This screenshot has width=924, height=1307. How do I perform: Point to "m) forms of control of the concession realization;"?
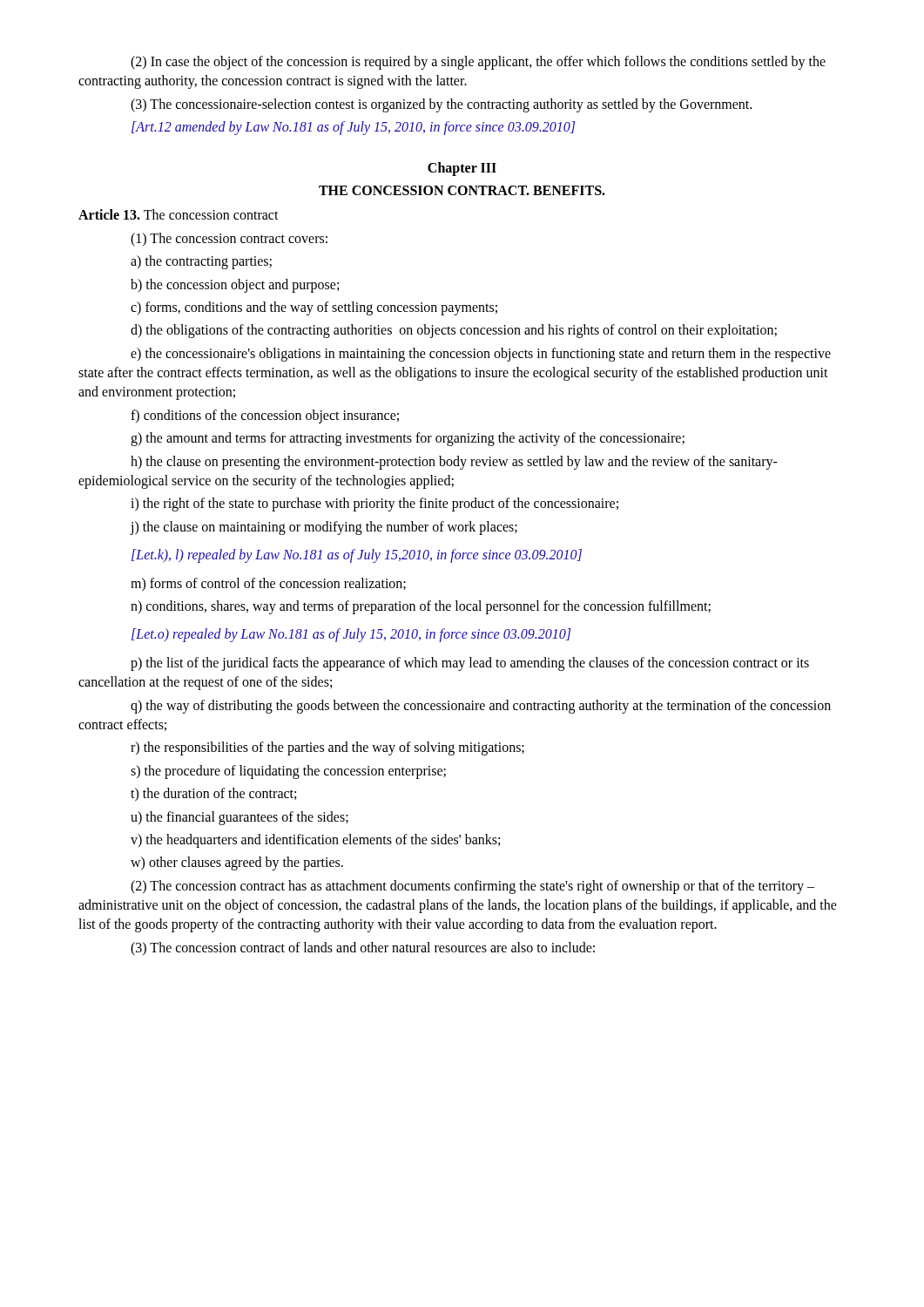[268, 585]
